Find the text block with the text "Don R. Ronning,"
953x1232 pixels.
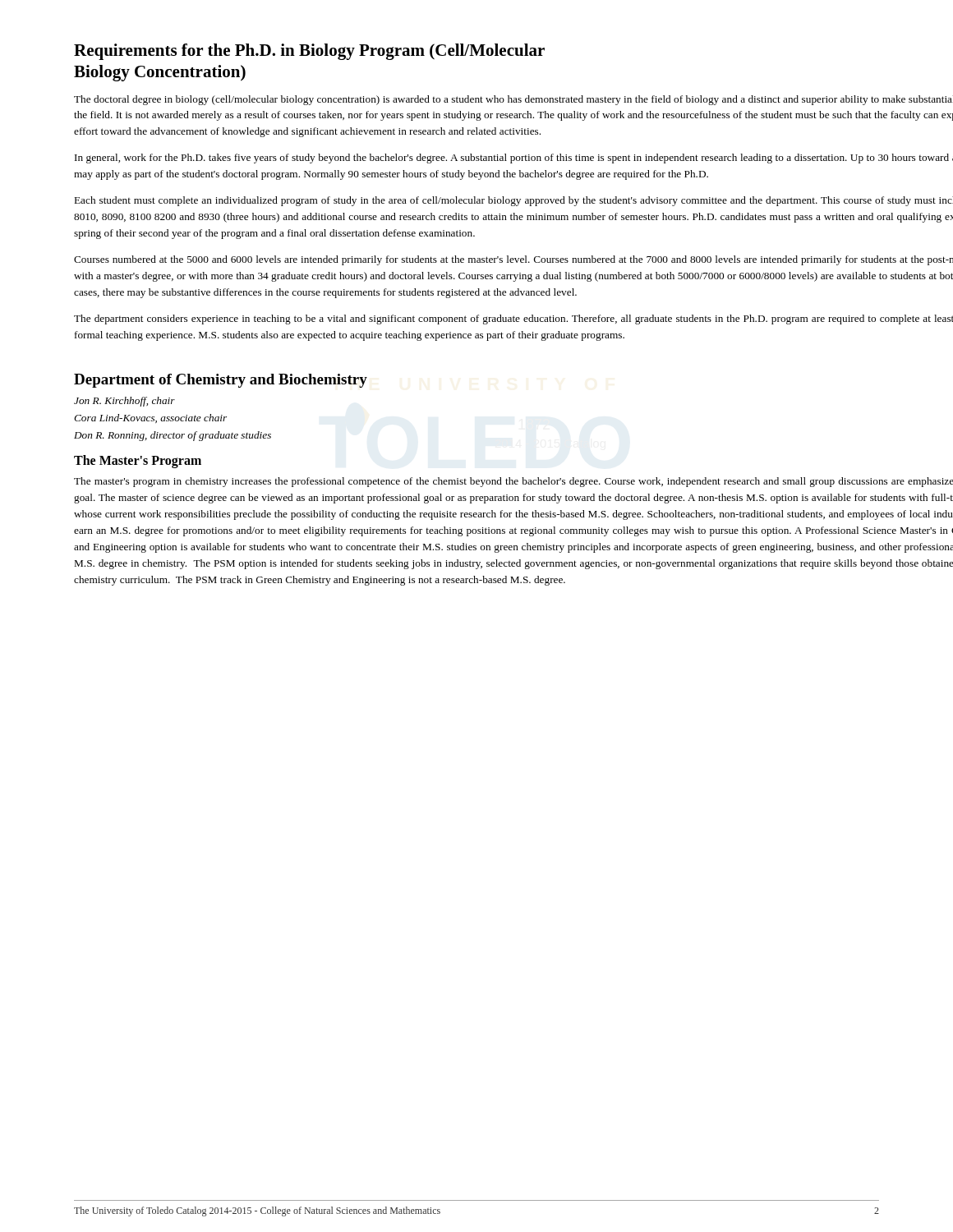pos(173,436)
